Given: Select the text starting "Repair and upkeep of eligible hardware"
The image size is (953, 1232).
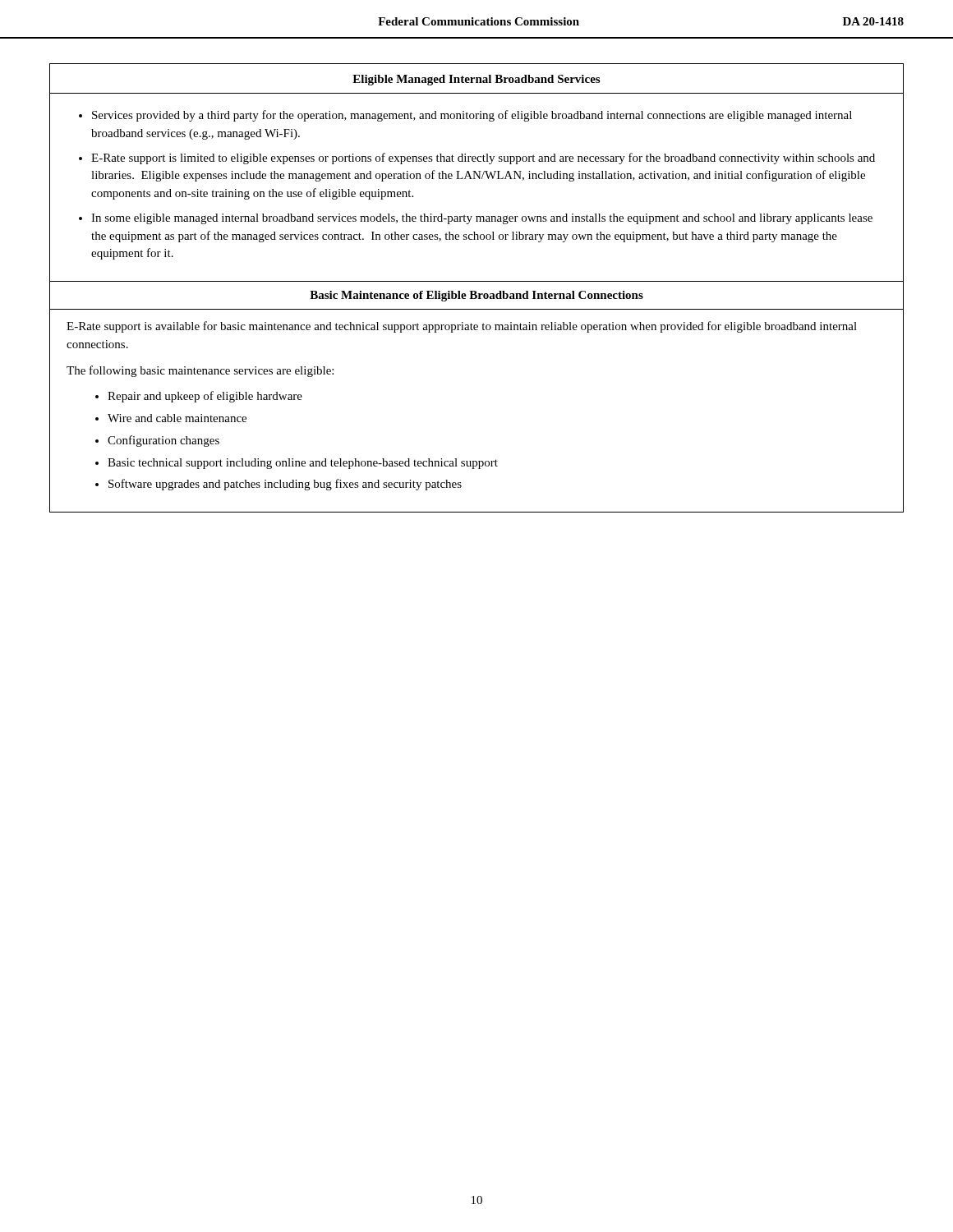Looking at the screenshot, I should click(x=205, y=396).
